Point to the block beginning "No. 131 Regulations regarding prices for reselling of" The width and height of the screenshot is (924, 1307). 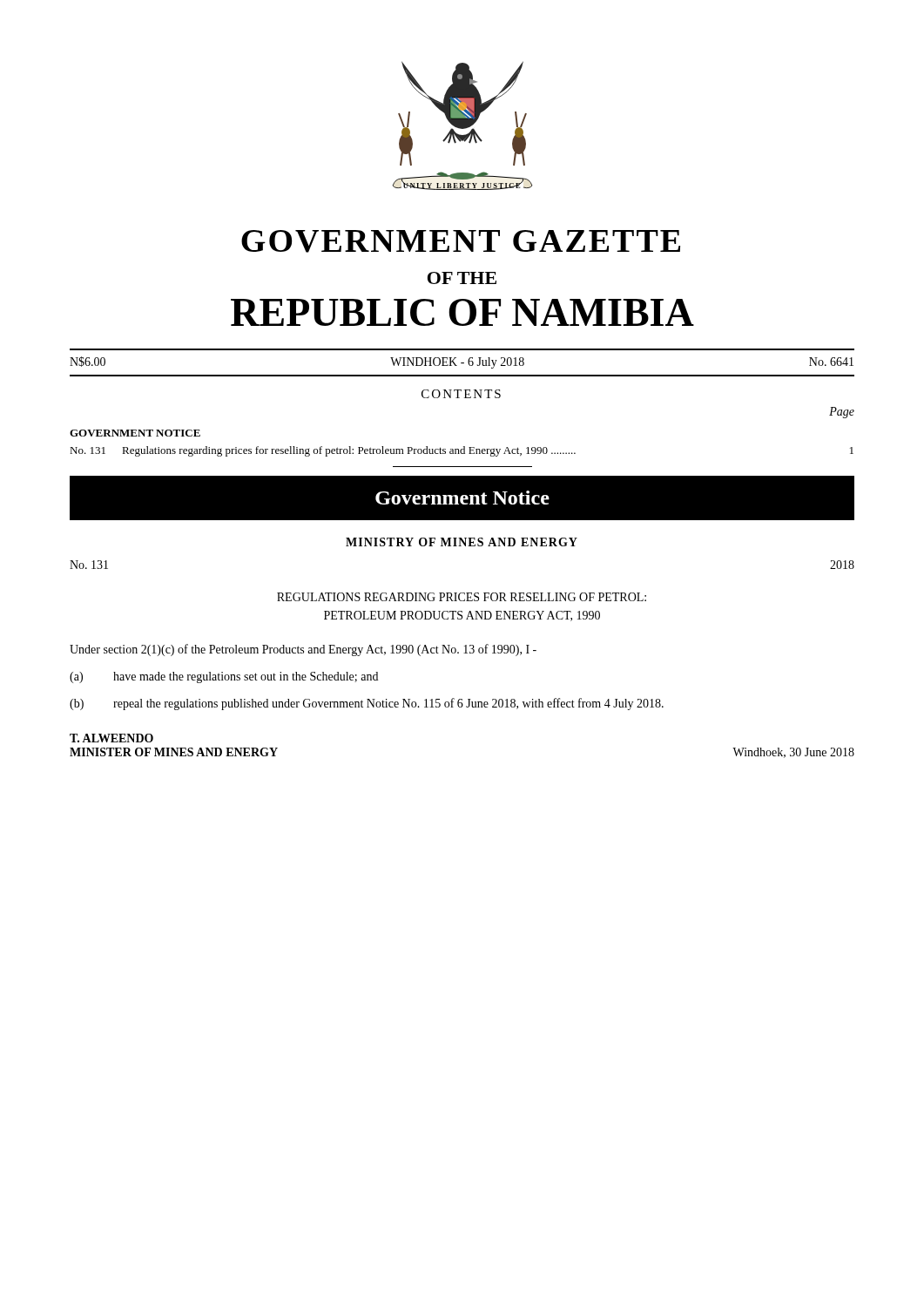462,450
